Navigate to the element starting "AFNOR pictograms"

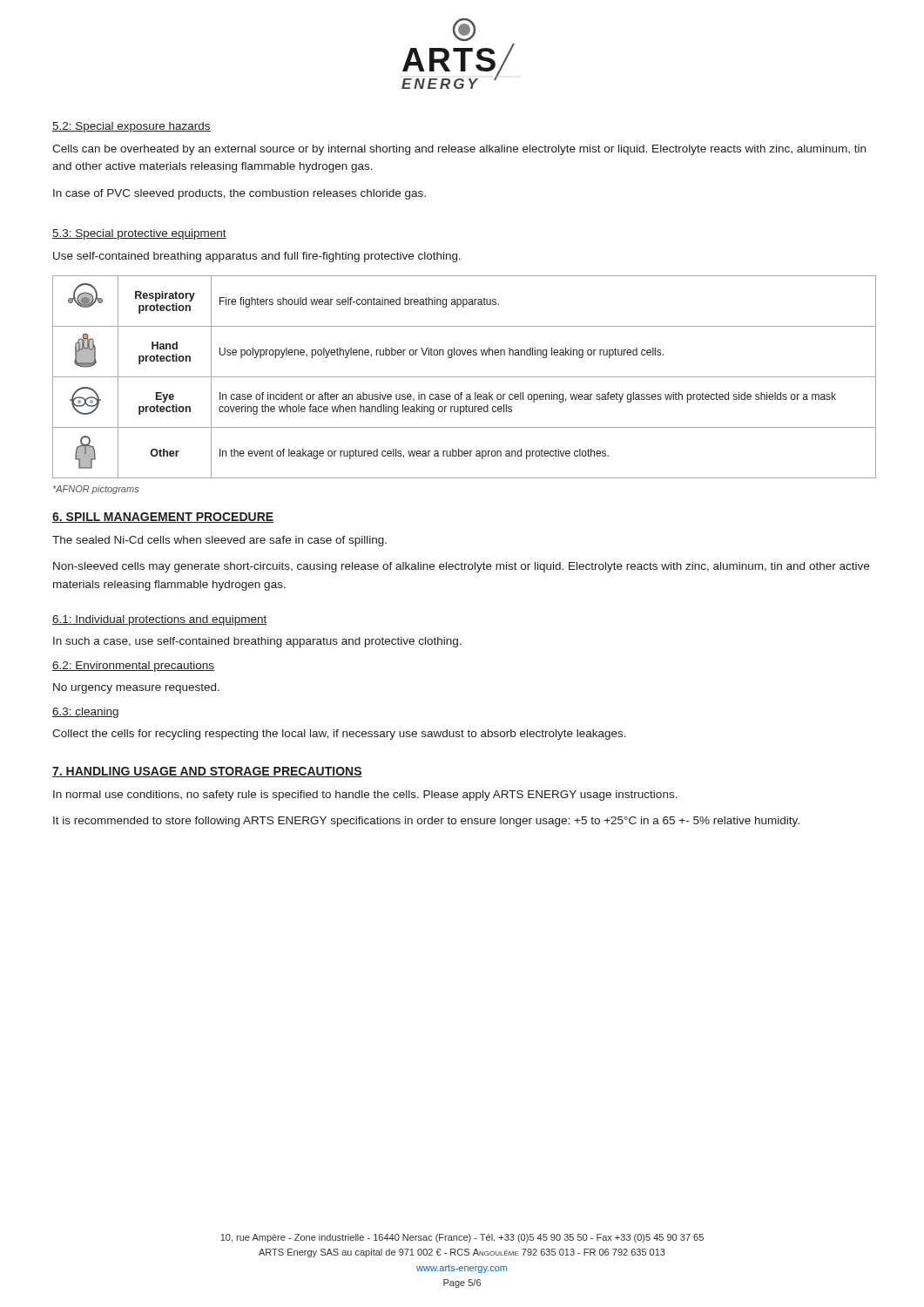[x=96, y=489]
